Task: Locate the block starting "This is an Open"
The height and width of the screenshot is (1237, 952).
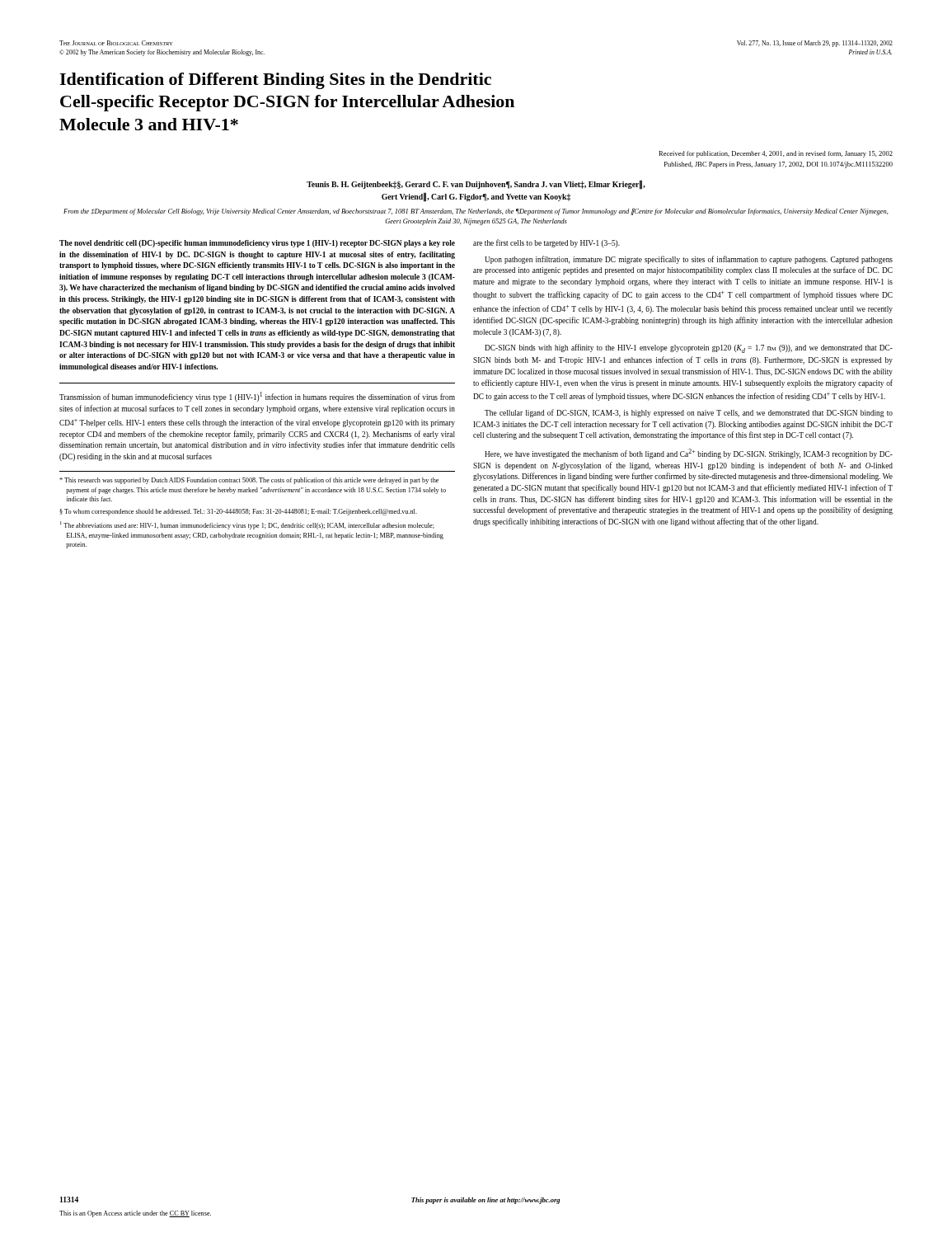Action: (x=135, y=1213)
